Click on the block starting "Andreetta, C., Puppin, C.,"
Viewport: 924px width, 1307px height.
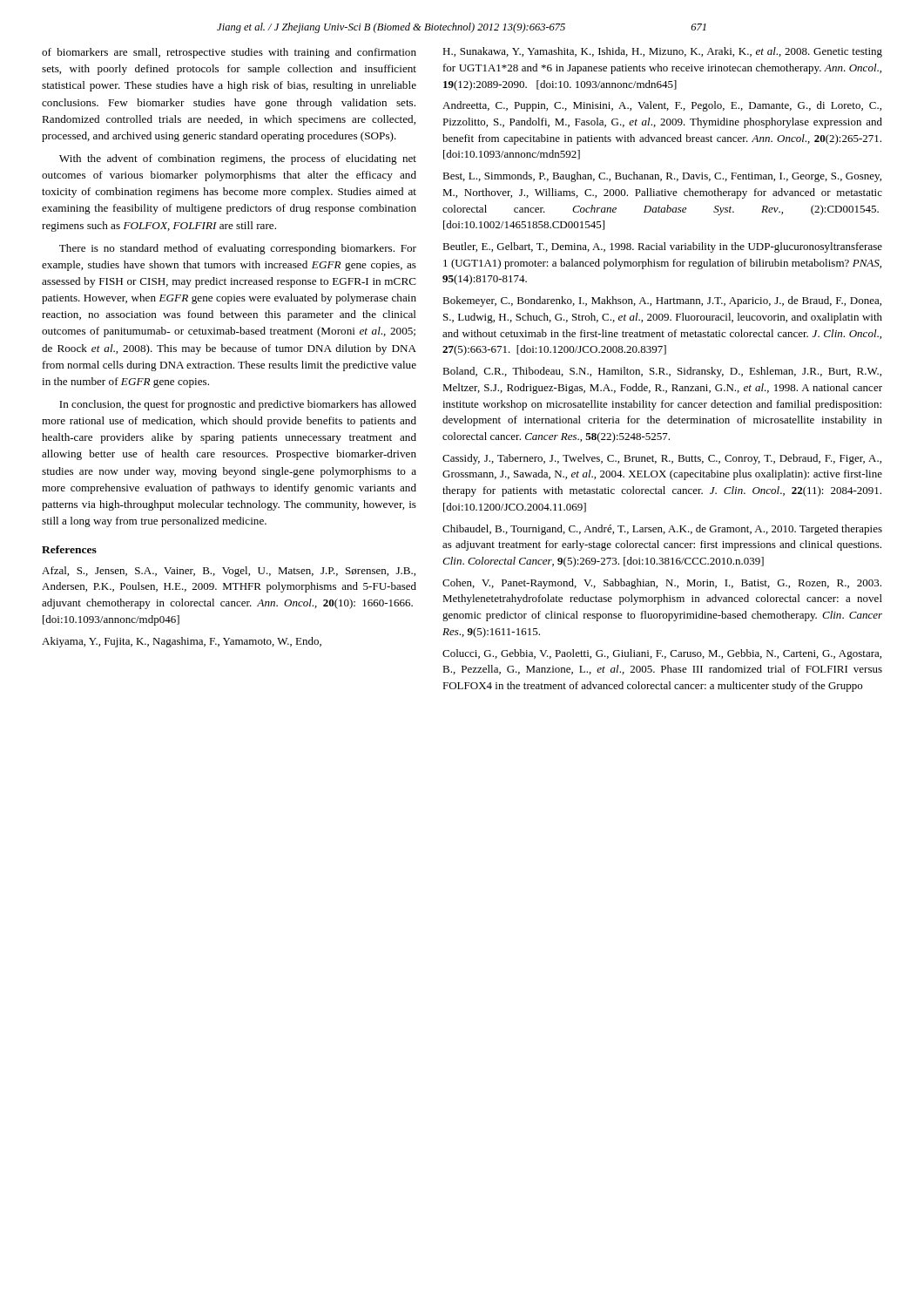[x=662, y=130]
